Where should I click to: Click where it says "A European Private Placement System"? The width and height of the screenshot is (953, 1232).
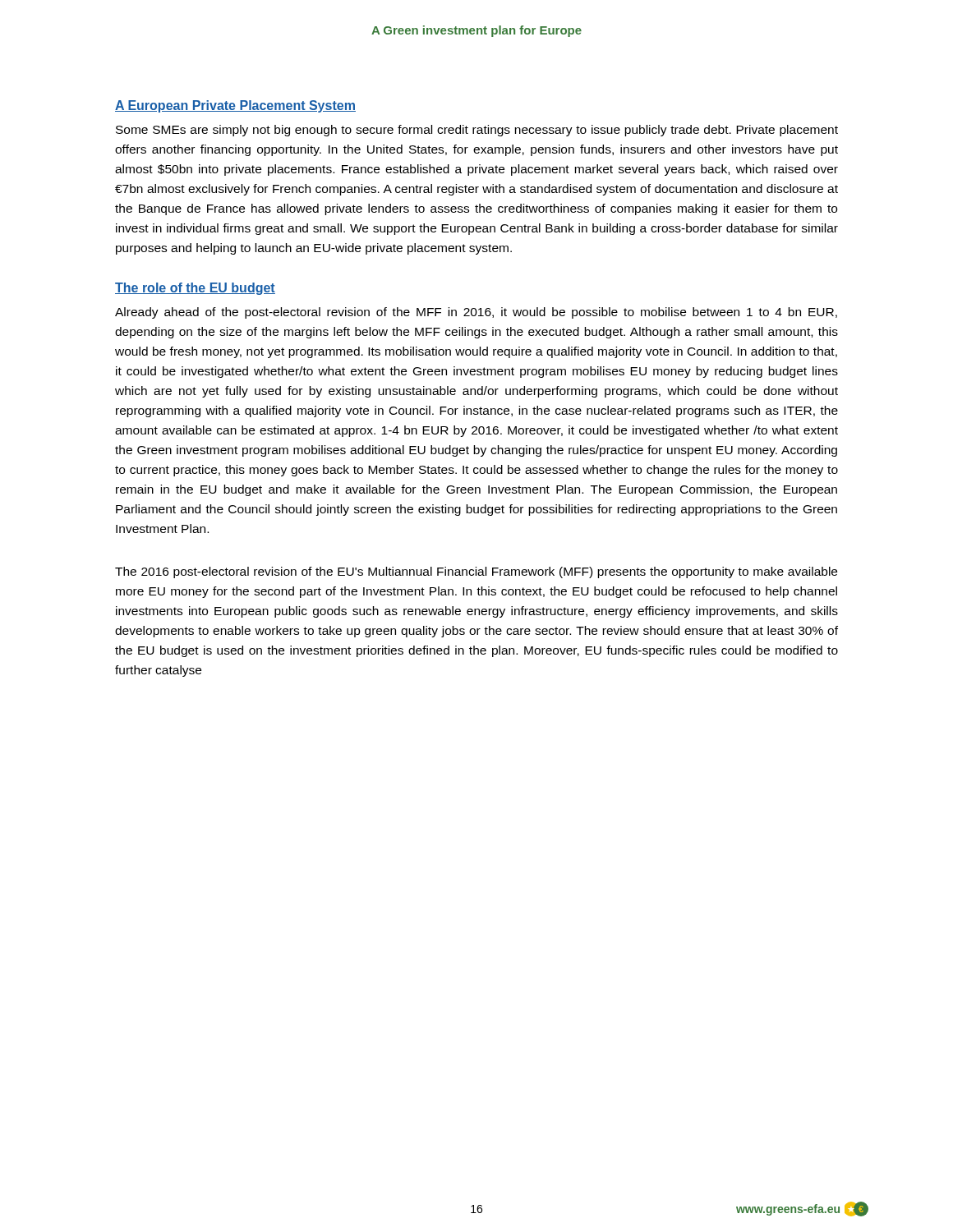point(235,106)
